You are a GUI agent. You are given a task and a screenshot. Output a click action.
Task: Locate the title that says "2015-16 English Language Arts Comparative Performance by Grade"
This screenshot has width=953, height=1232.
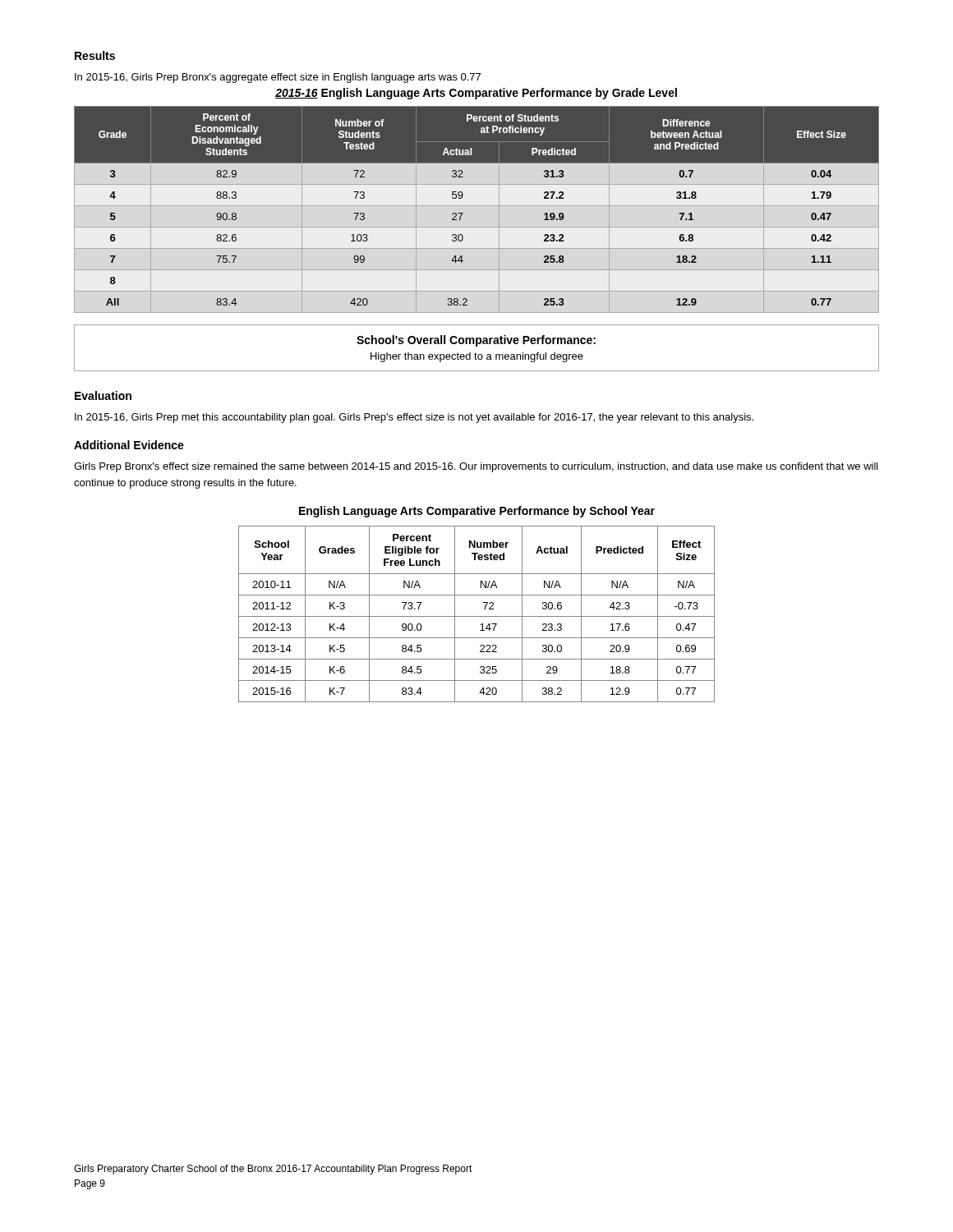tap(476, 93)
